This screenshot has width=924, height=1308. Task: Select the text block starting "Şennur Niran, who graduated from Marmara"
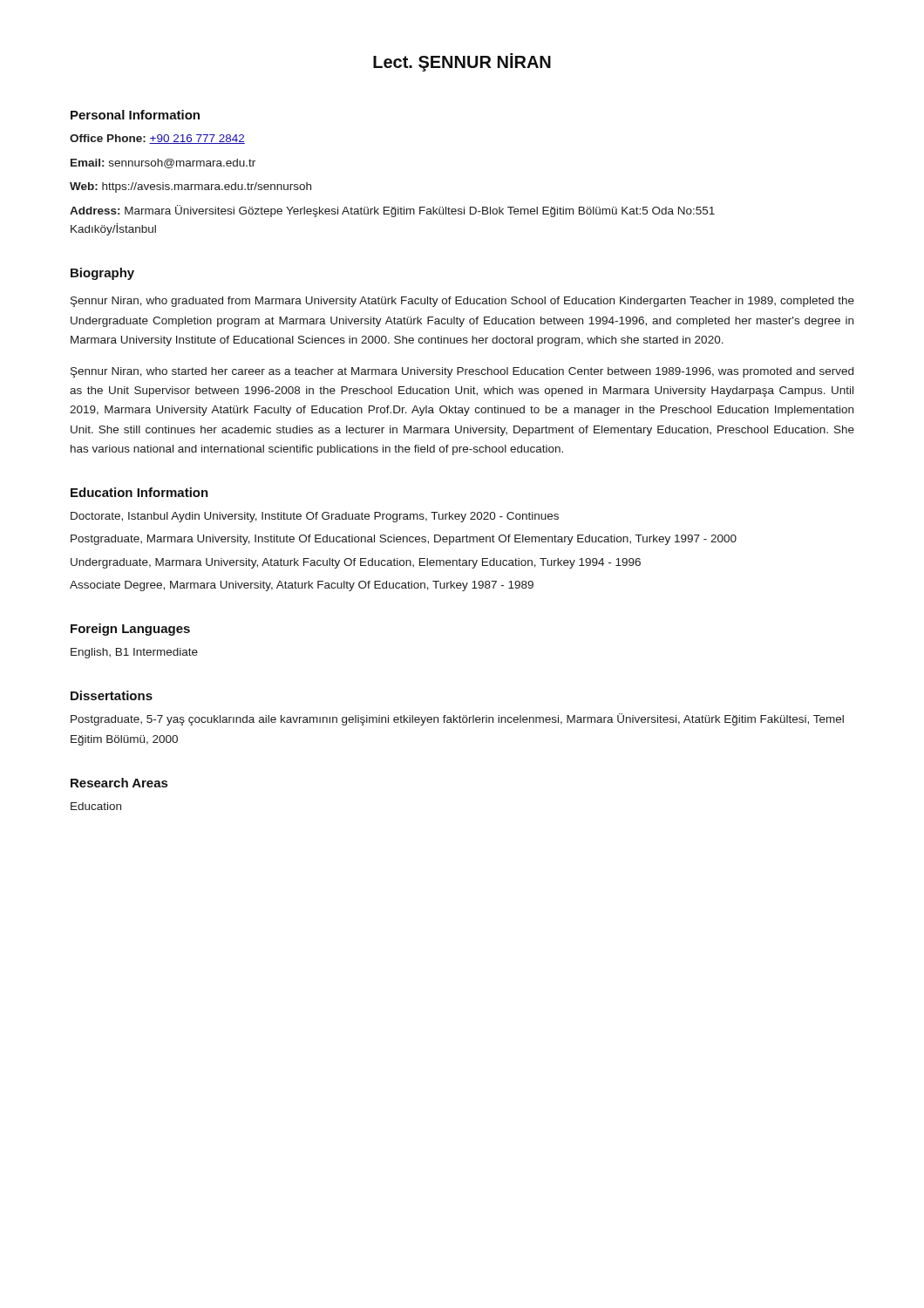462,321
